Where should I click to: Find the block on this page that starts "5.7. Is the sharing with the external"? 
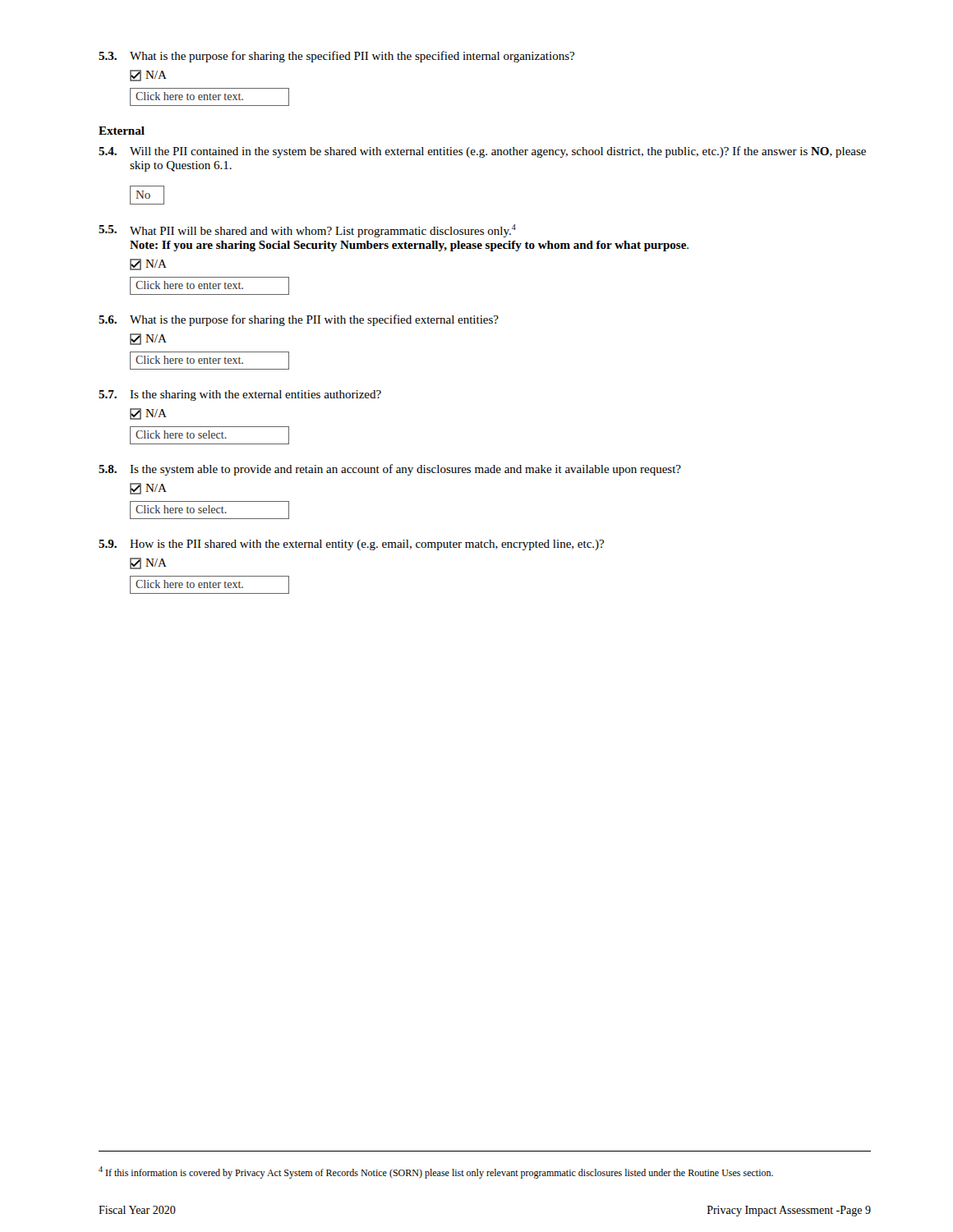[x=240, y=395]
